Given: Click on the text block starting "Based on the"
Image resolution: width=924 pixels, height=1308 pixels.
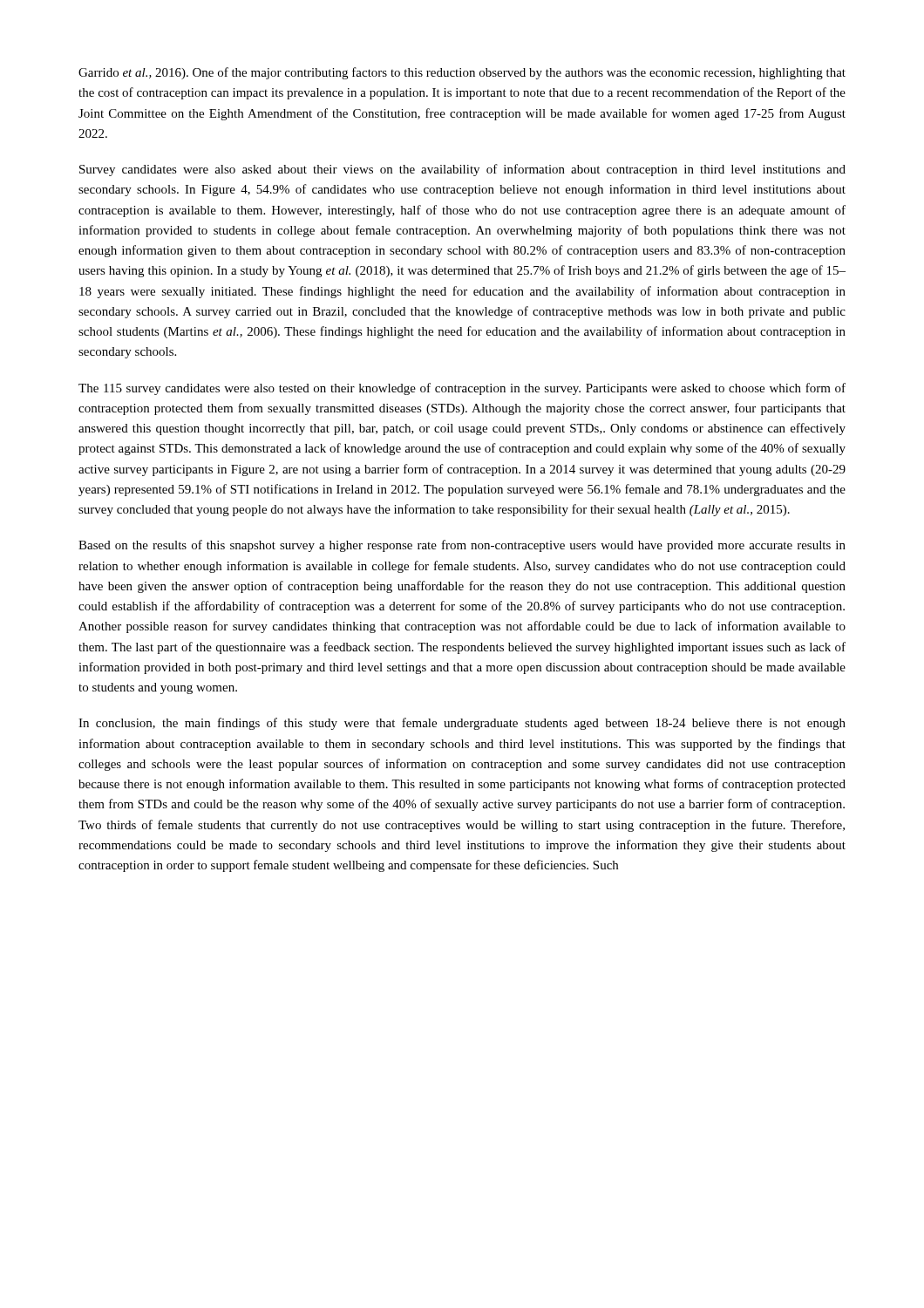Looking at the screenshot, I should (x=462, y=616).
